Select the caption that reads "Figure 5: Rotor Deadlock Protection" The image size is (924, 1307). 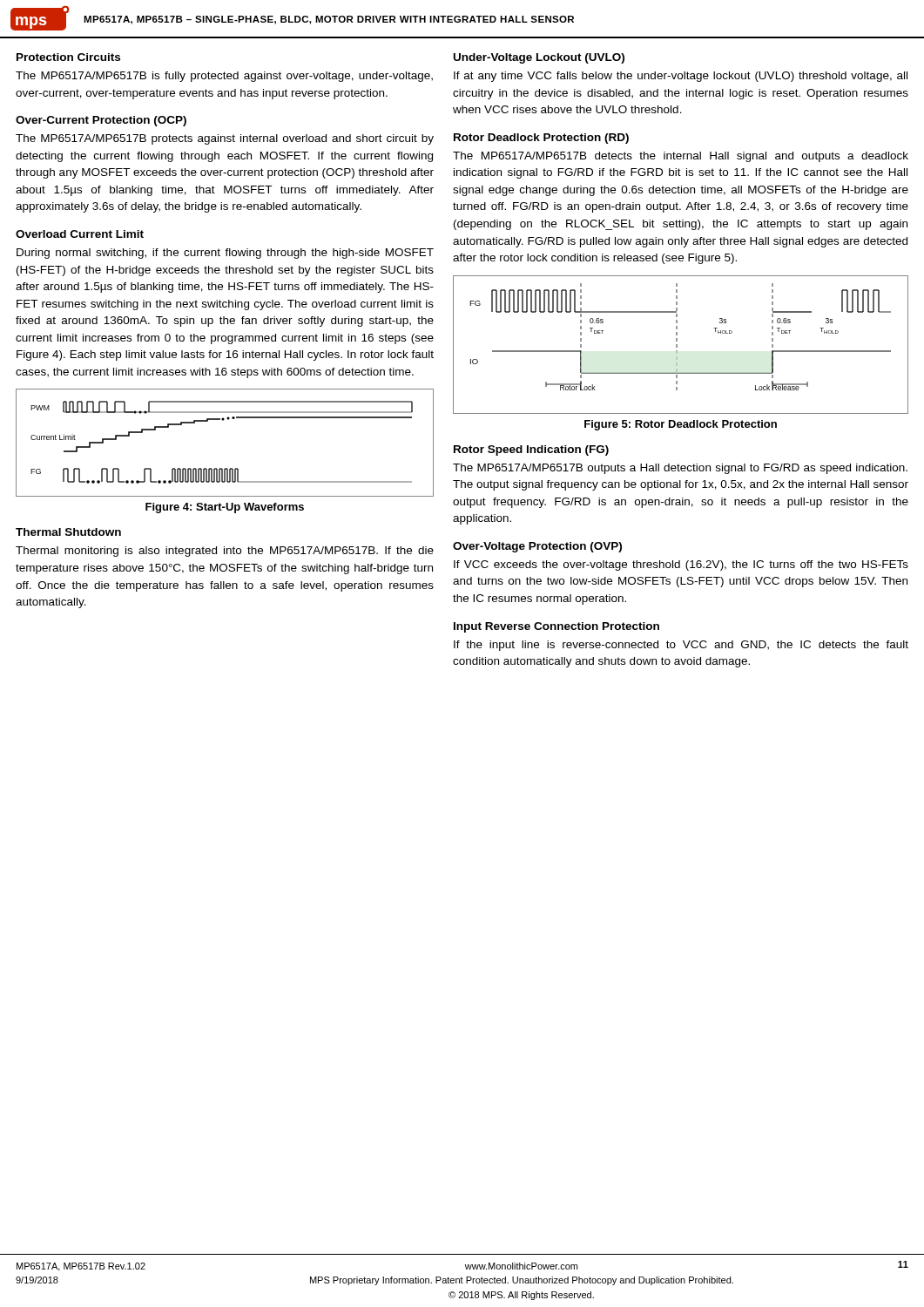coord(681,424)
